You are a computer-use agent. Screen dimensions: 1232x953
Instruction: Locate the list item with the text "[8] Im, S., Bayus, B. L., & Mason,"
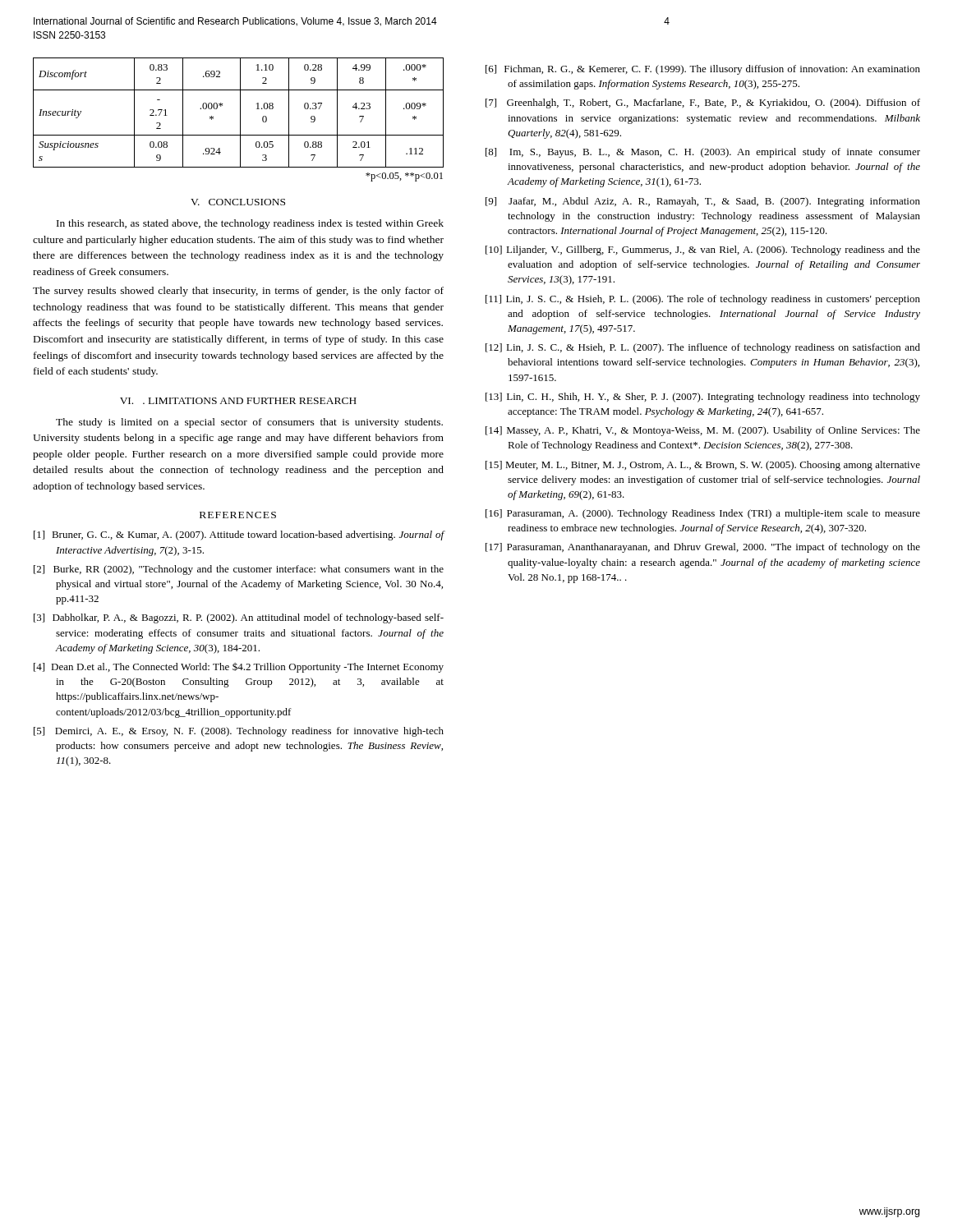[702, 166]
